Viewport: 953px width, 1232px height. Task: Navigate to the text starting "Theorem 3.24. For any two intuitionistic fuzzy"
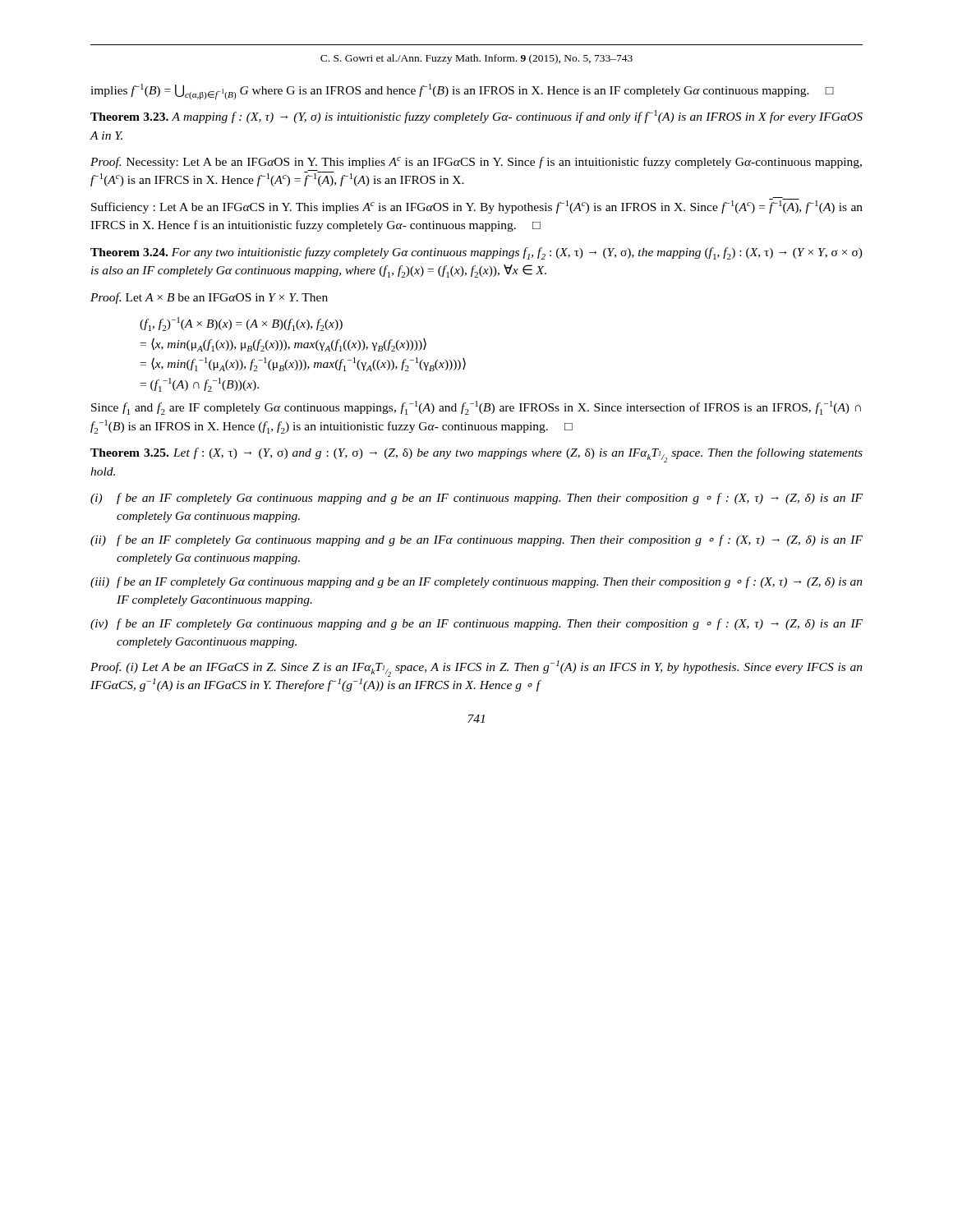pyautogui.click(x=476, y=262)
